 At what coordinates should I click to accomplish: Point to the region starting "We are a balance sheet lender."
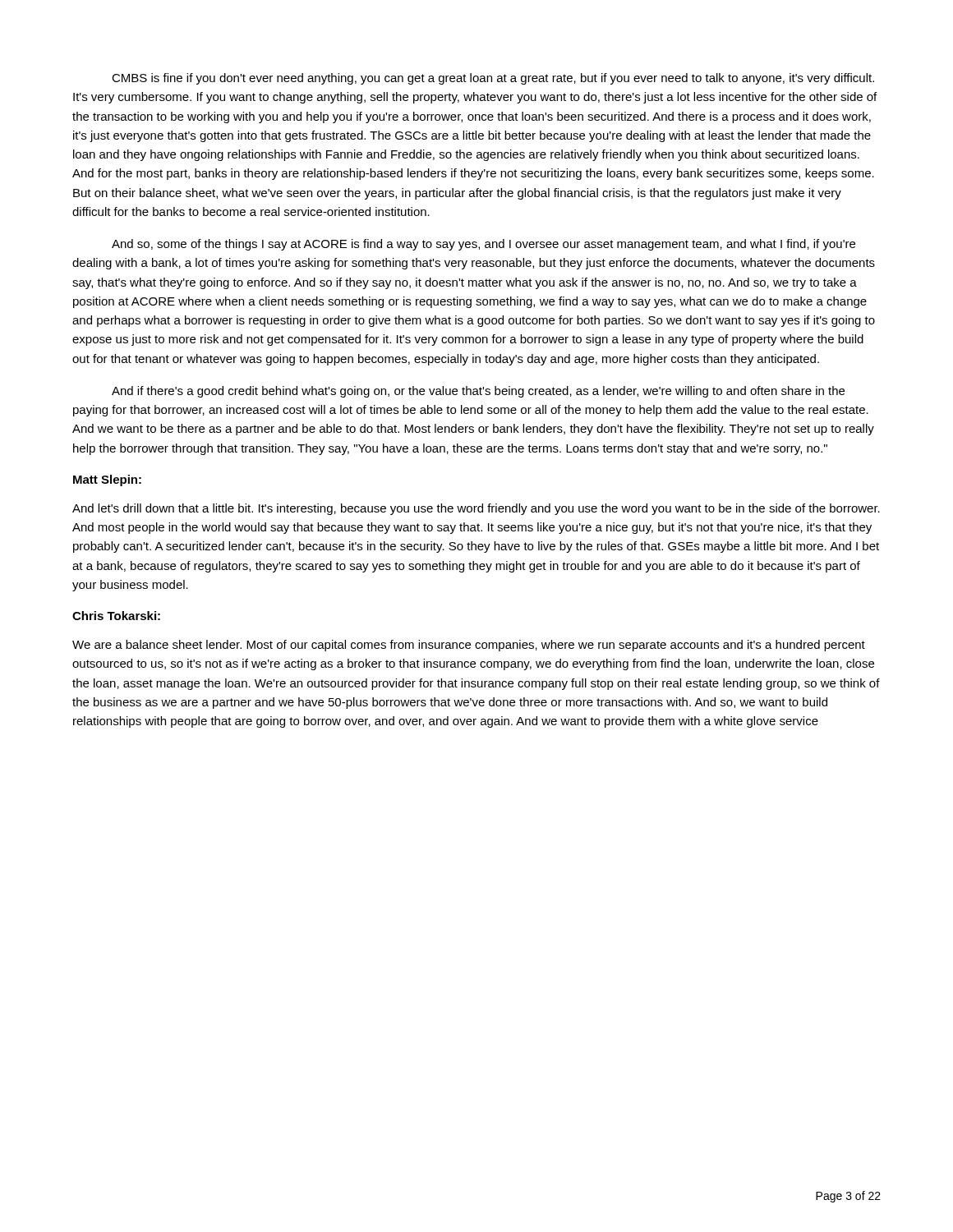point(476,683)
